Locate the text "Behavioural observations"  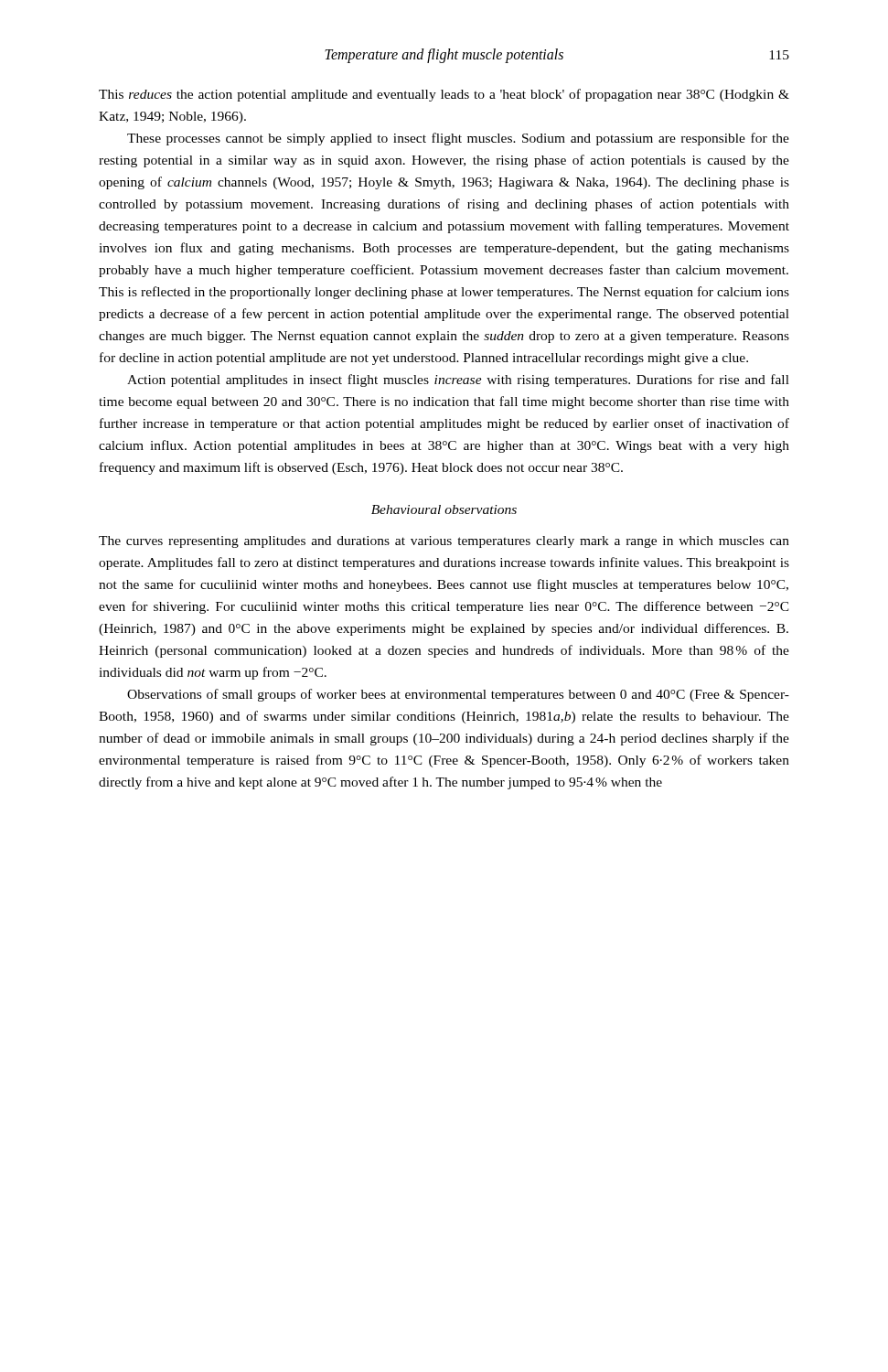coord(444,509)
